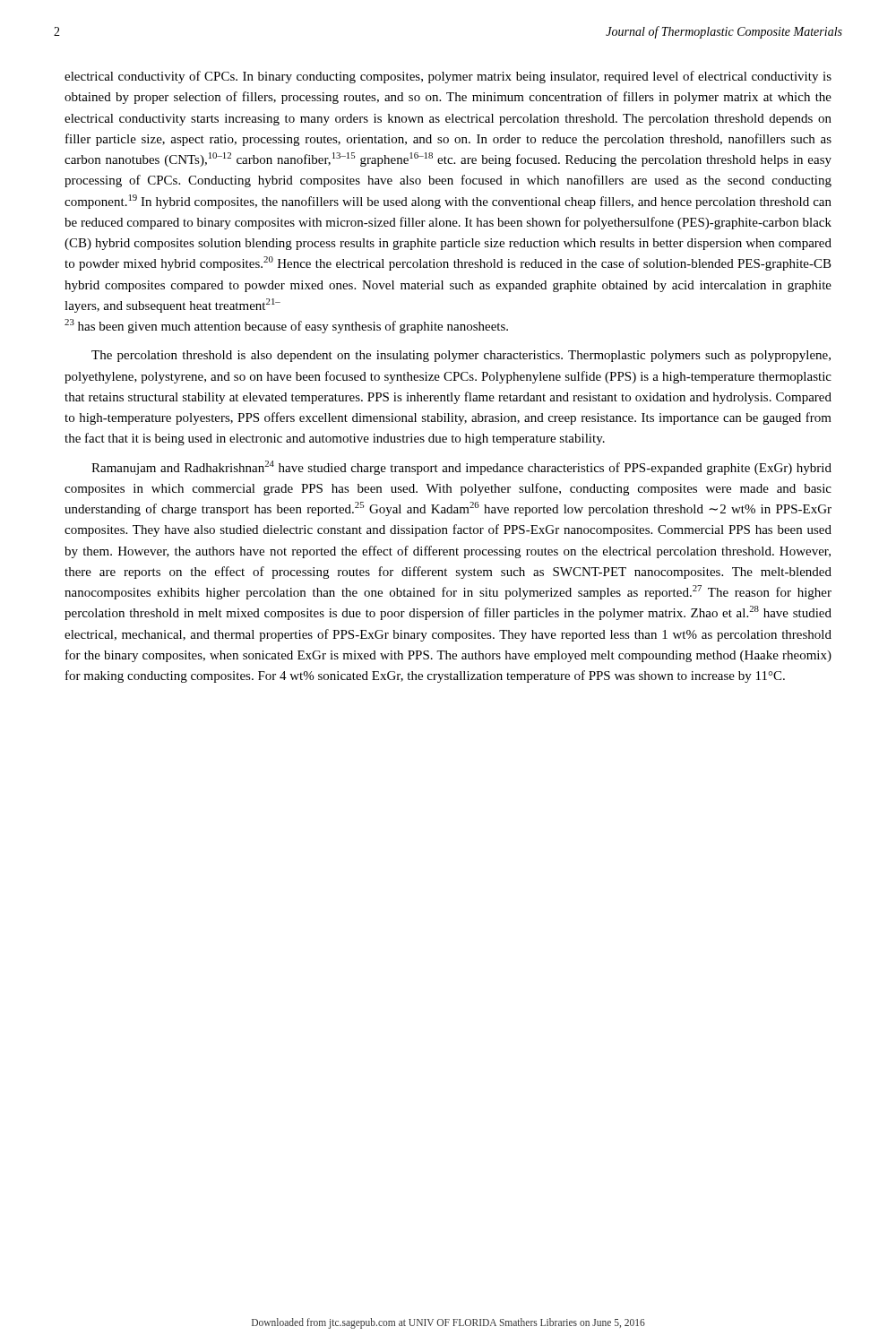
Task: Point to the block beginning "The percolation threshold is also dependent on"
Action: coord(448,397)
